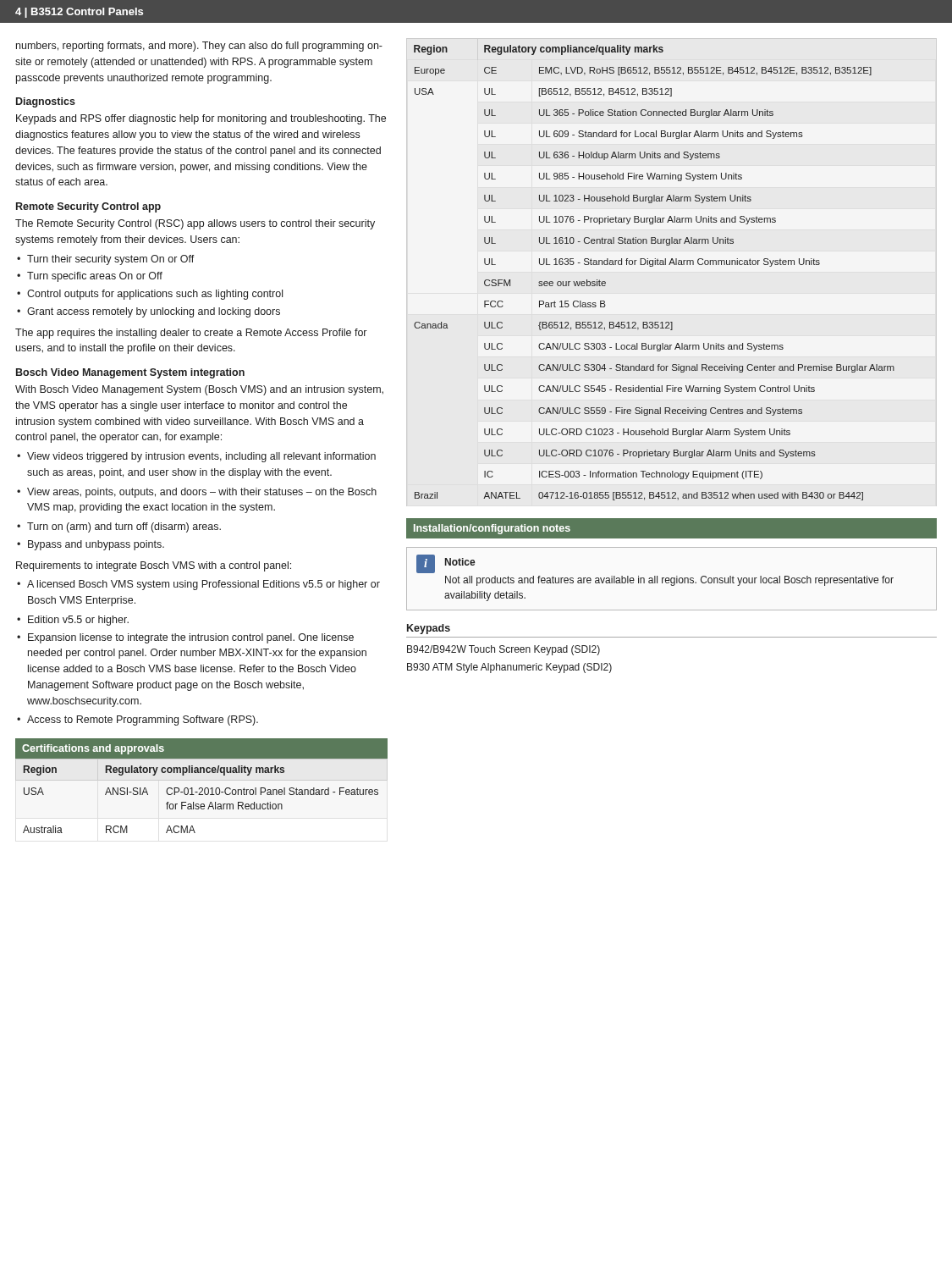The height and width of the screenshot is (1270, 952).
Task: Select the text starting "Access to Remote Programming Software (RPS)."
Action: tap(143, 720)
